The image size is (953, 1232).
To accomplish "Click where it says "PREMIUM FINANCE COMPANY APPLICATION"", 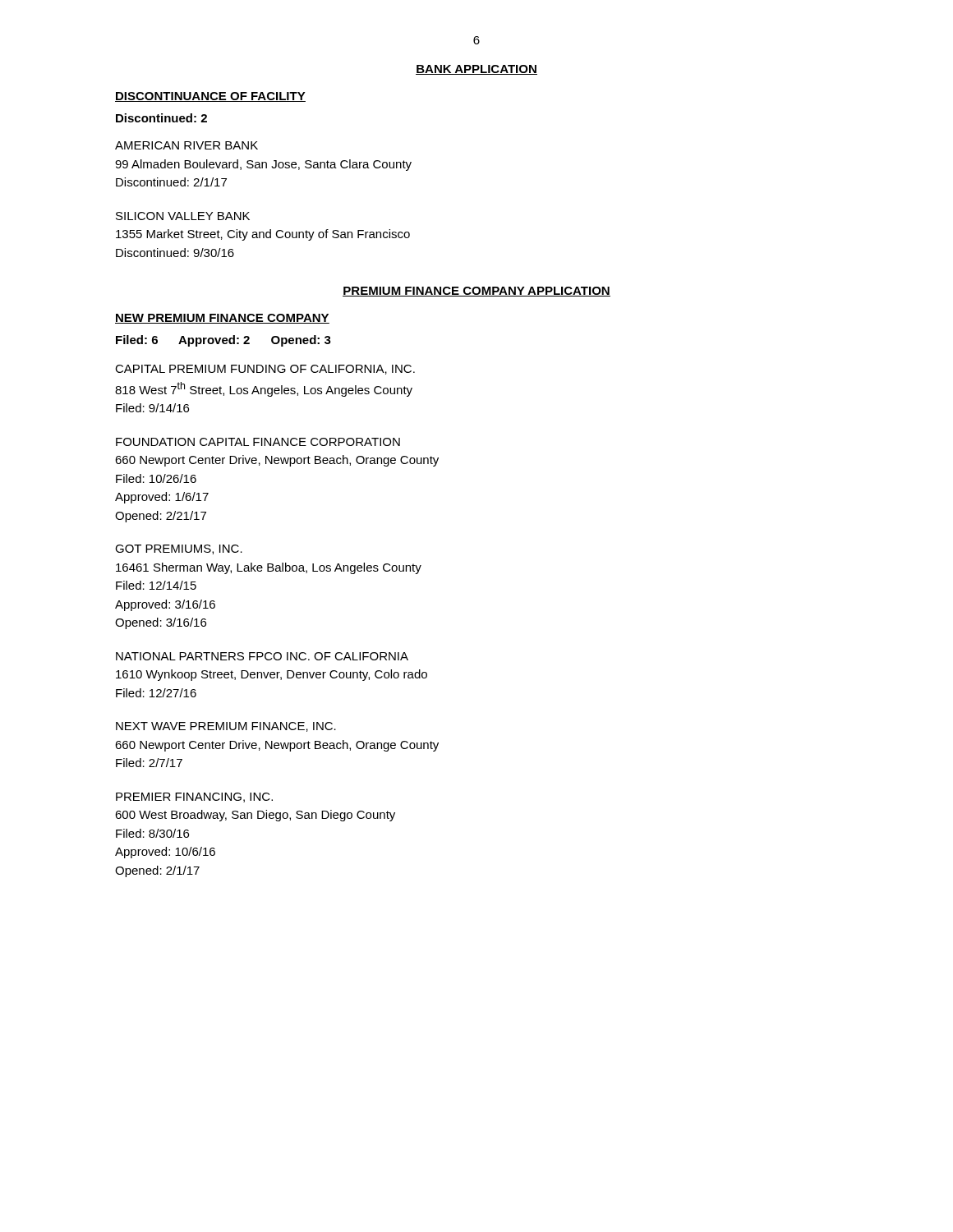I will tap(476, 290).
